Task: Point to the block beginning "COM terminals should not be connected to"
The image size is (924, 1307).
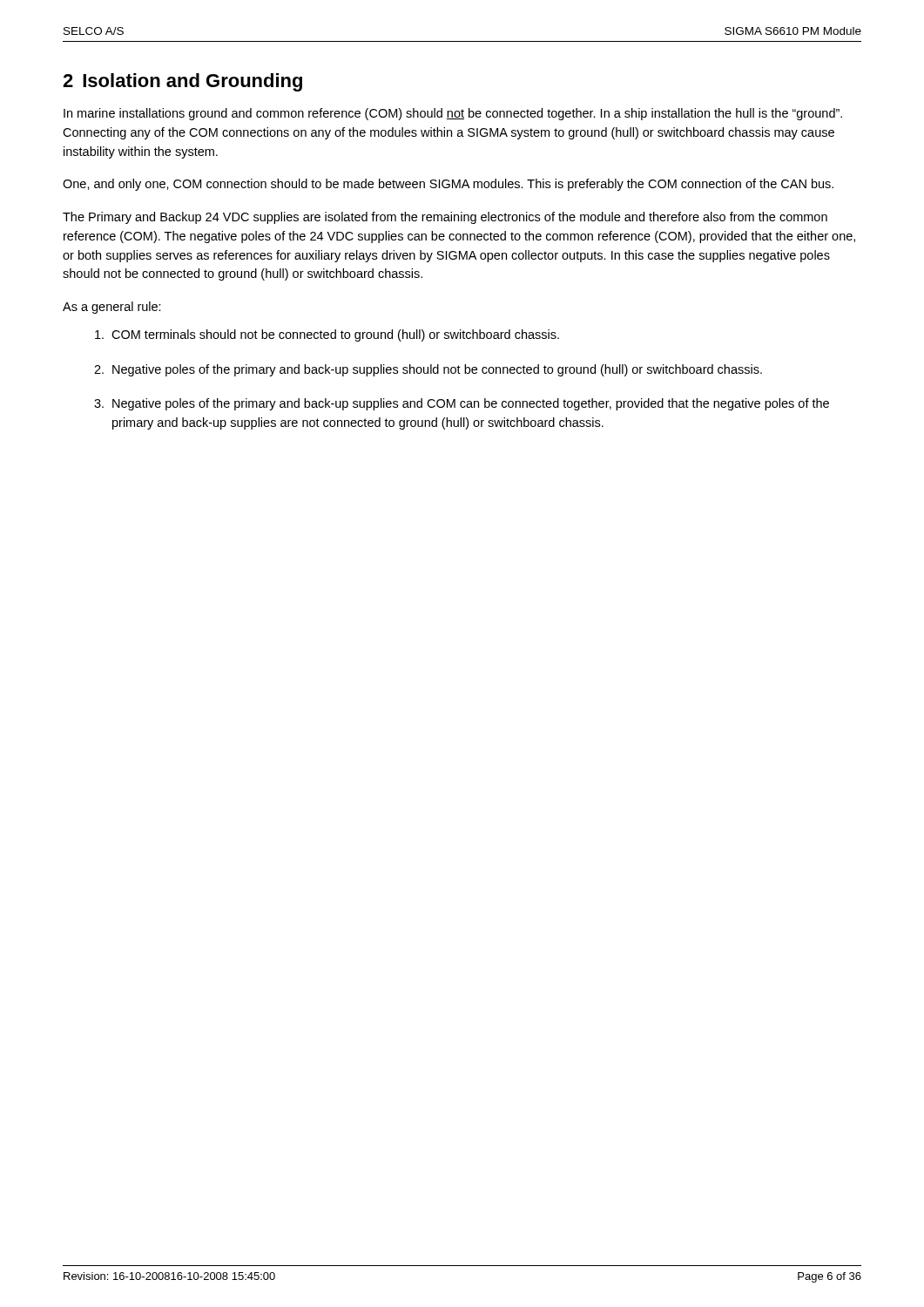Action: [x=462, y=335]
